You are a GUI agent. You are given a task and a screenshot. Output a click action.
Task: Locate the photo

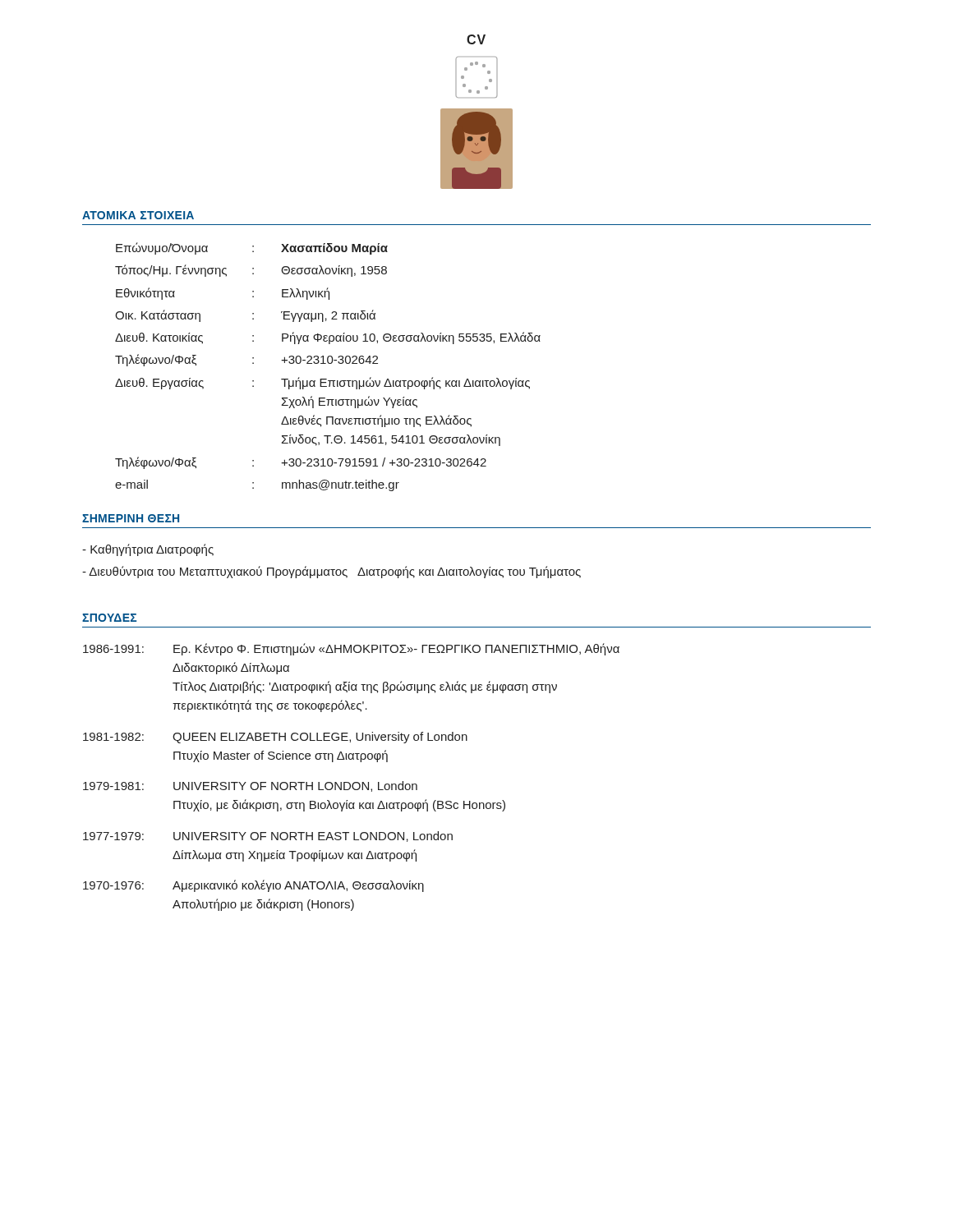point(476,149)
